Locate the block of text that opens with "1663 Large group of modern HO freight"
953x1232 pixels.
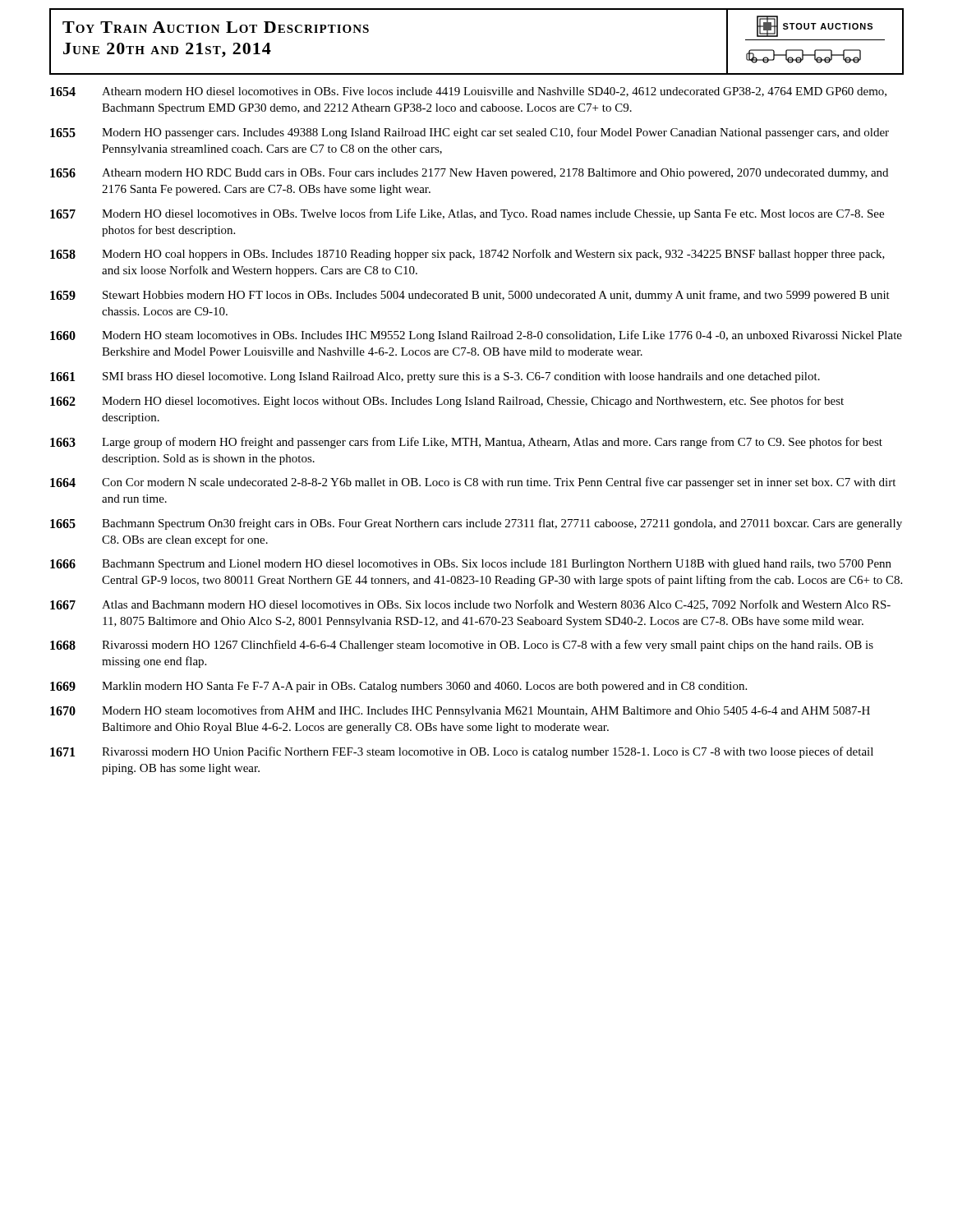click(476, 450)
